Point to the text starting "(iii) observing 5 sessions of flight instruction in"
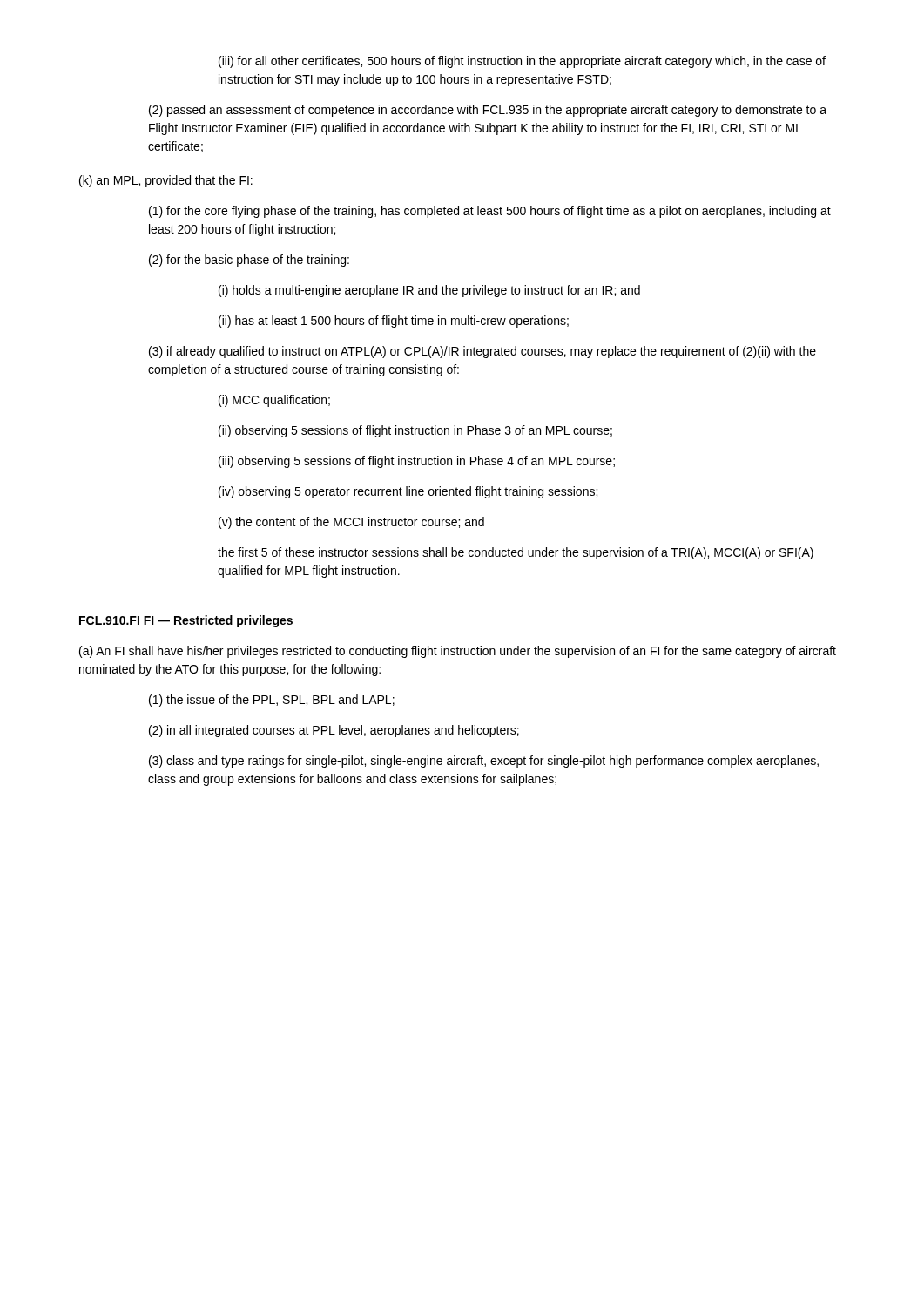The width and height of the screenshot is (924, 1307). pyautogui.click(x=417, y=461)
